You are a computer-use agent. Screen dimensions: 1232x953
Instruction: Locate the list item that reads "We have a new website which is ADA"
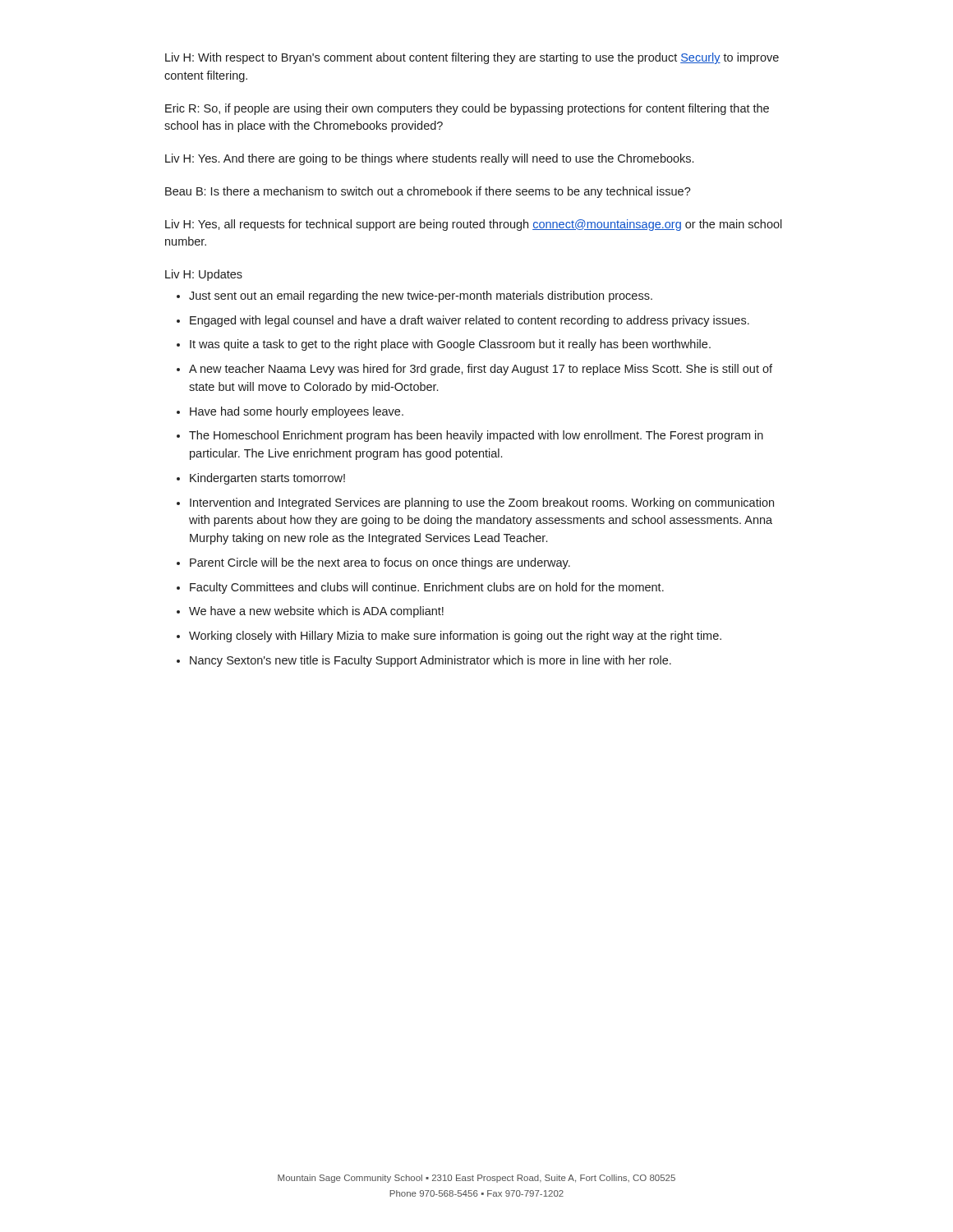317,611
